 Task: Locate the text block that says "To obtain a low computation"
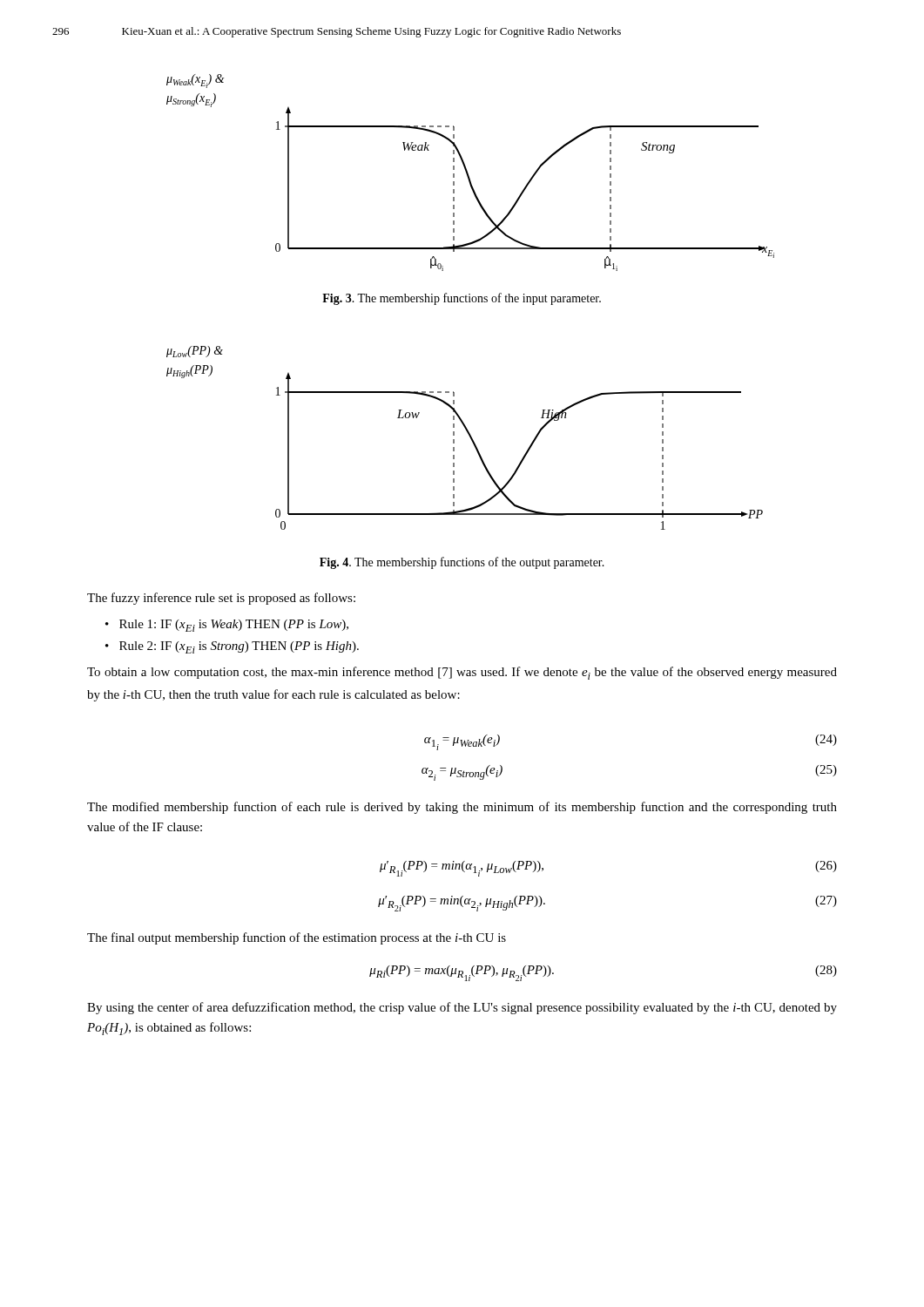tap(462, 683)
